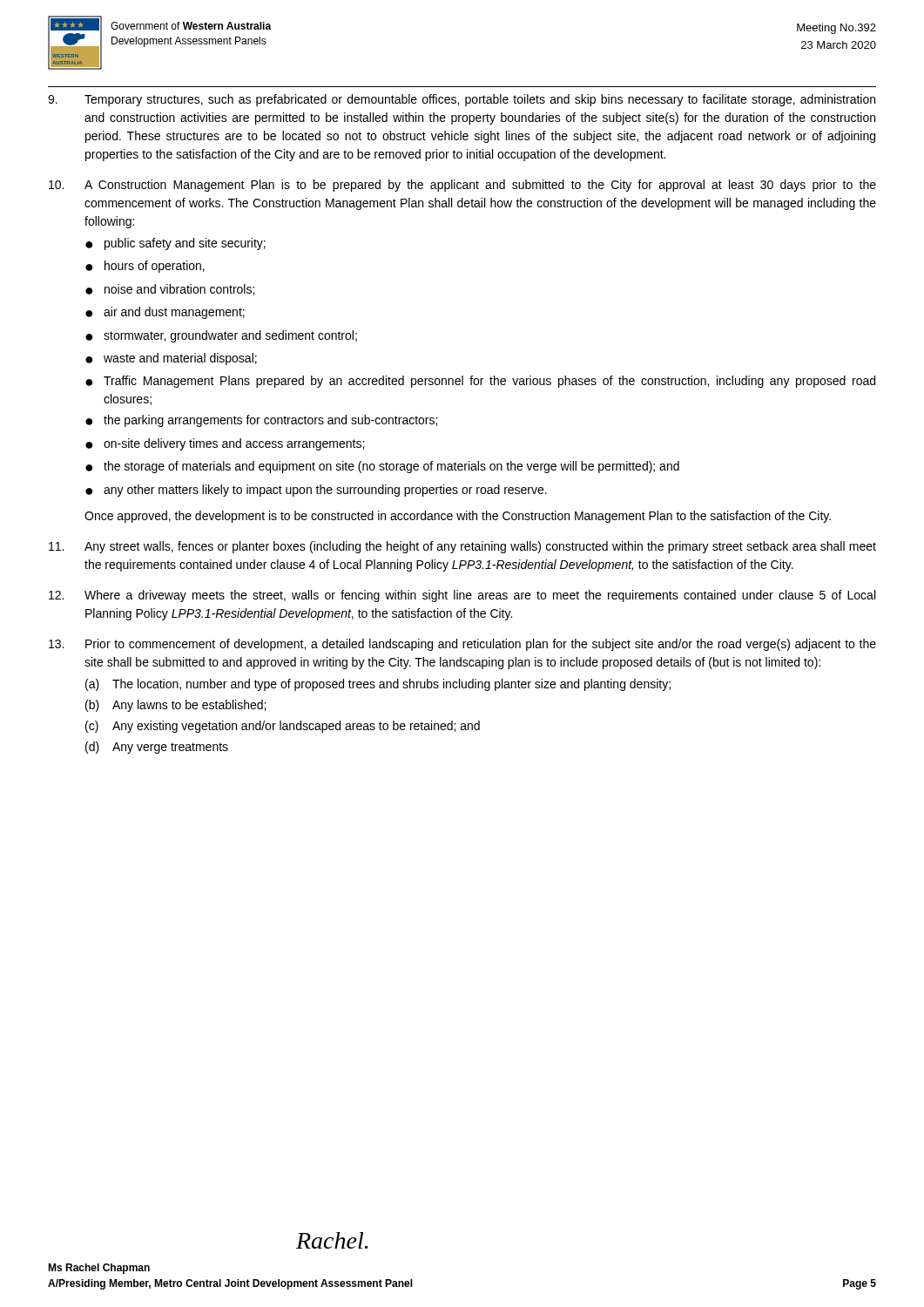Where is the passage that starts "13. Prior to commencement of"?
Screen dimensions: 1307x924
click(462, 697)
